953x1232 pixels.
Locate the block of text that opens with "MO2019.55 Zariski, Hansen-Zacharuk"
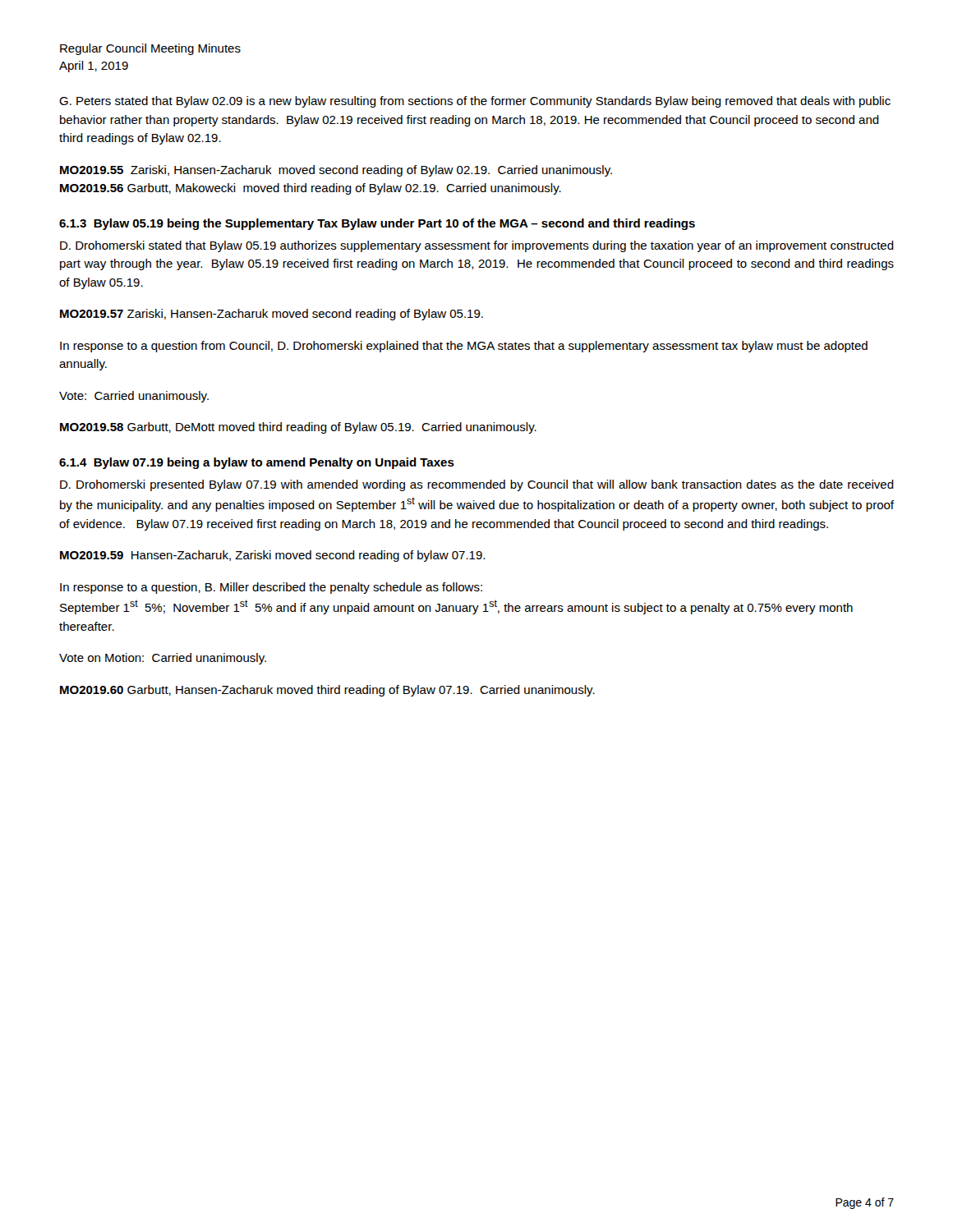tap(336, 178)
